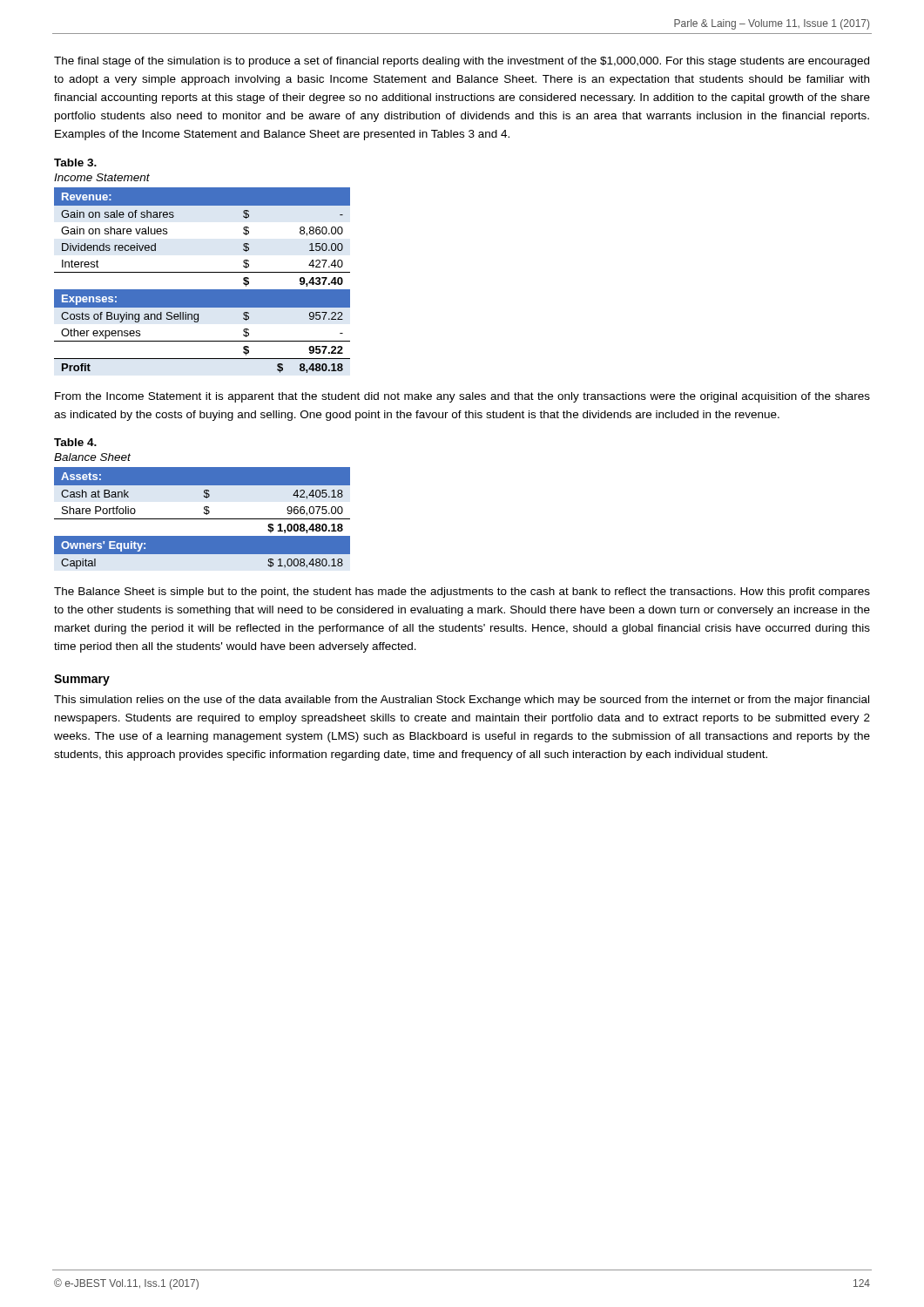The width and height of the screenshot is (924, 1307).
Task: Locate the element starting "Table 3."
Action: (x=75, y=162)
